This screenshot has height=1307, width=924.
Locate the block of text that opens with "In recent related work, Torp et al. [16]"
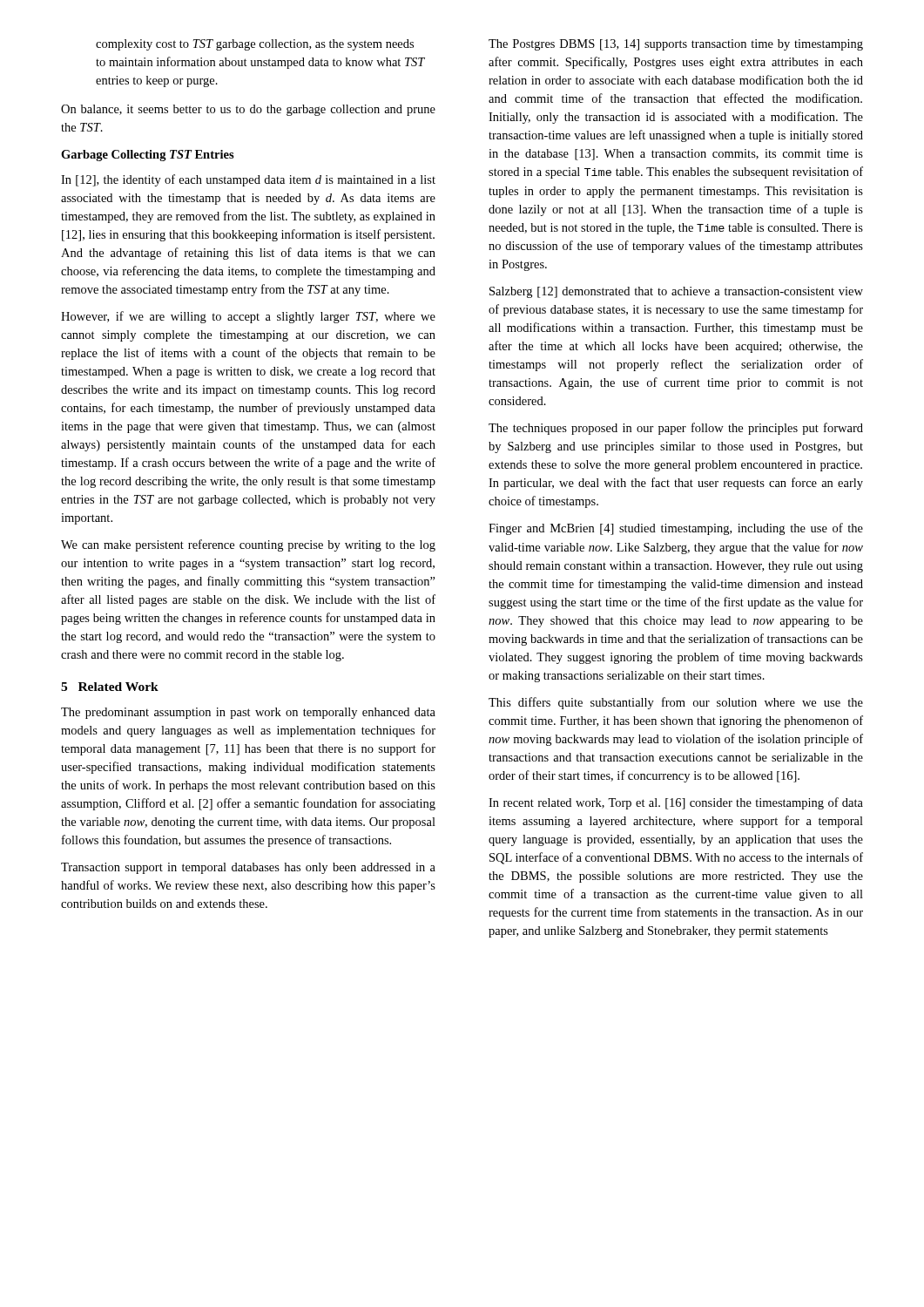coord(676,867)
